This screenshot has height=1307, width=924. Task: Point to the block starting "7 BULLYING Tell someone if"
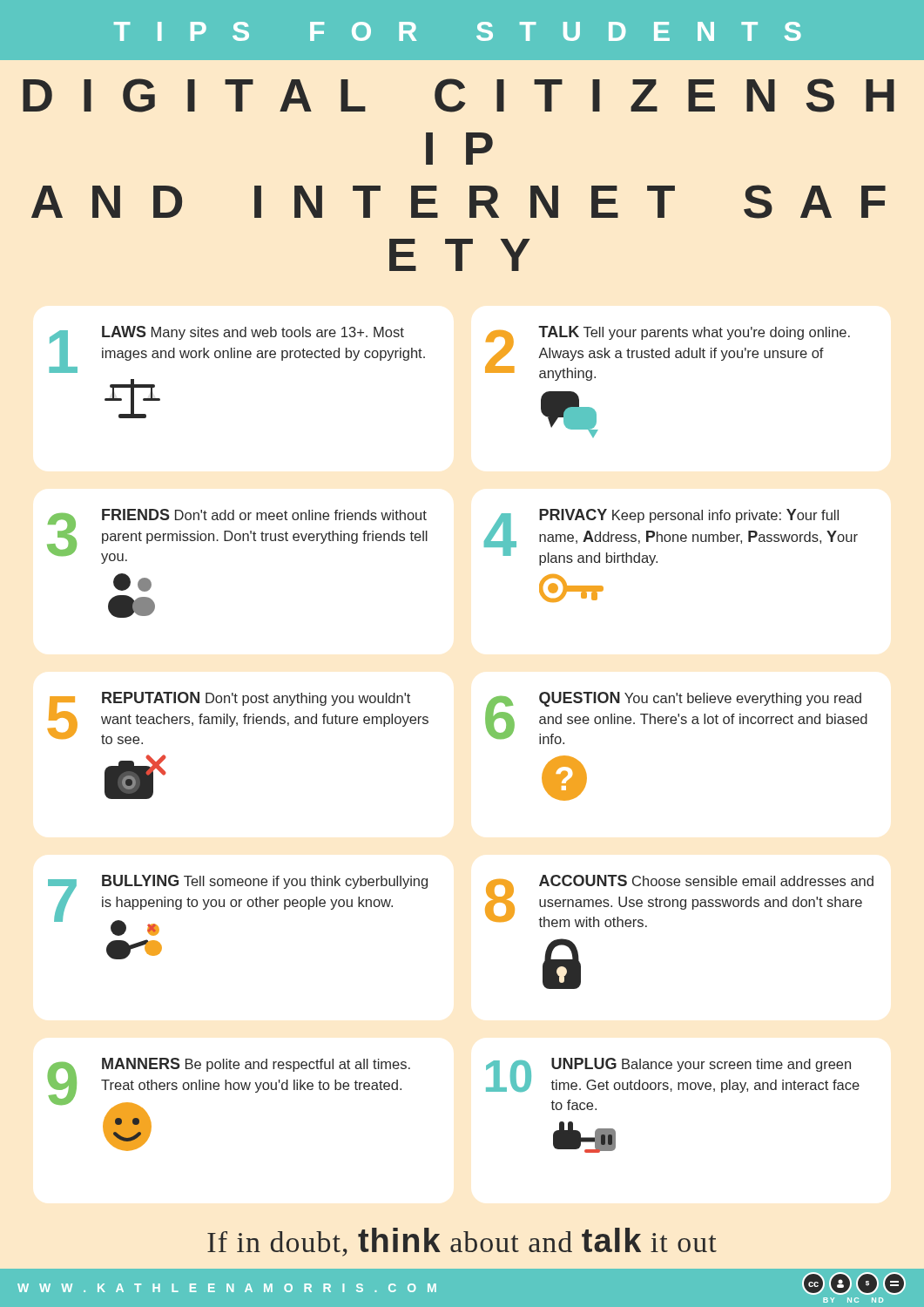(241, 917)
